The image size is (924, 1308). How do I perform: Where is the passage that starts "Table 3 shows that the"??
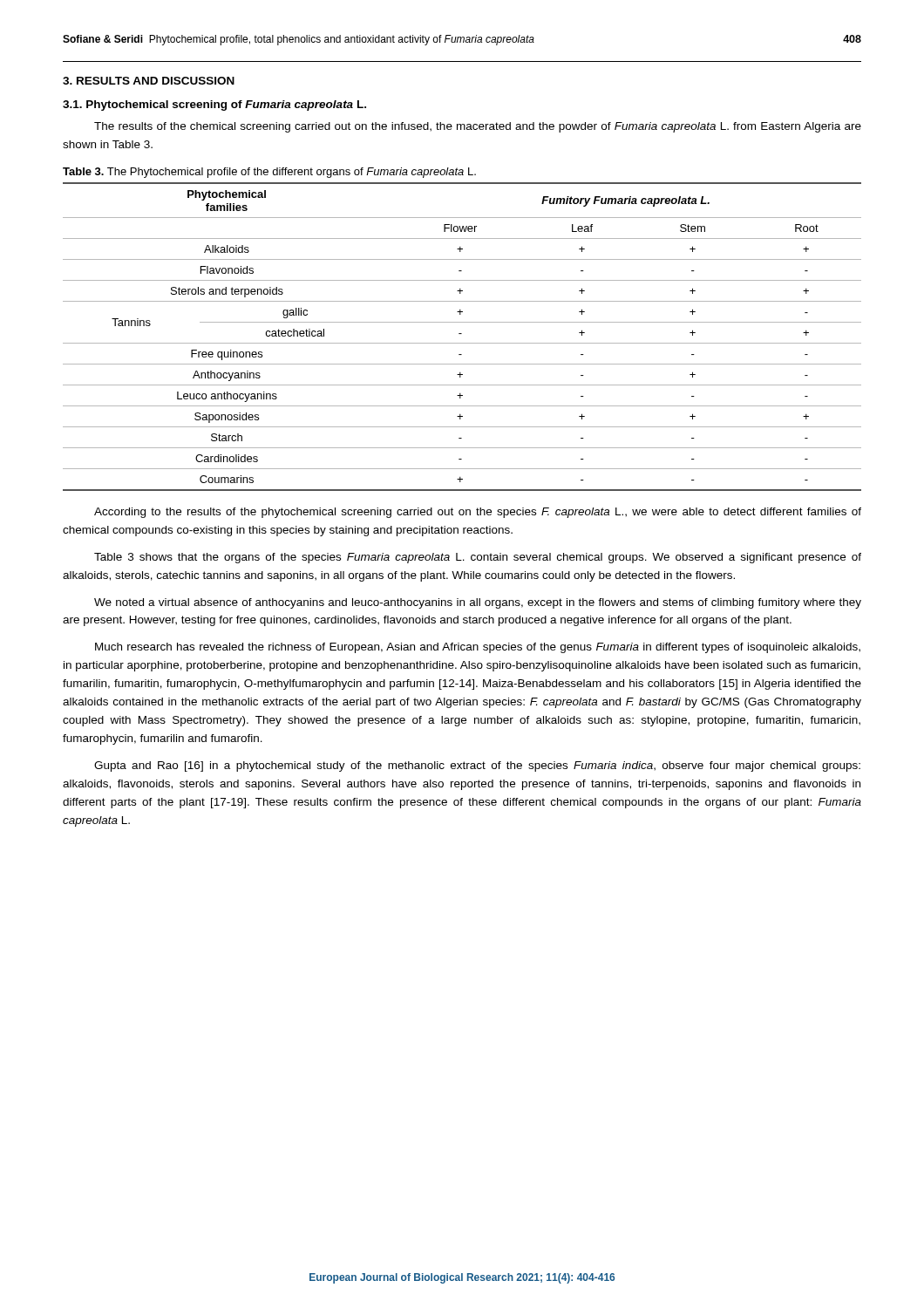click(x=462, y=566)
